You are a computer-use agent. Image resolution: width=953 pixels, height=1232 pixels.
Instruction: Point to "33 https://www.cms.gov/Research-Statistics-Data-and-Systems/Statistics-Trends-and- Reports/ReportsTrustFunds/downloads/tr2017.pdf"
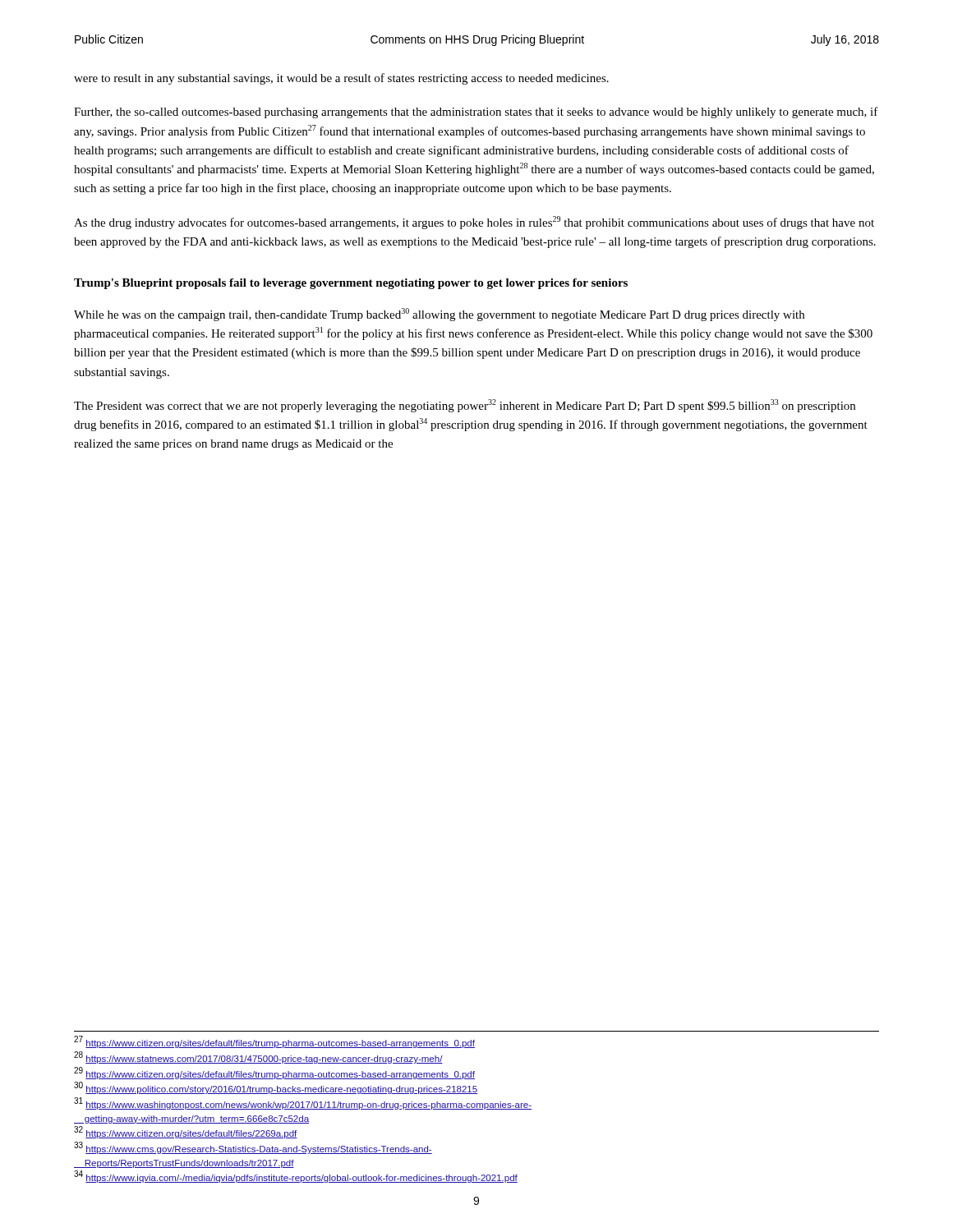point(253,1155)
